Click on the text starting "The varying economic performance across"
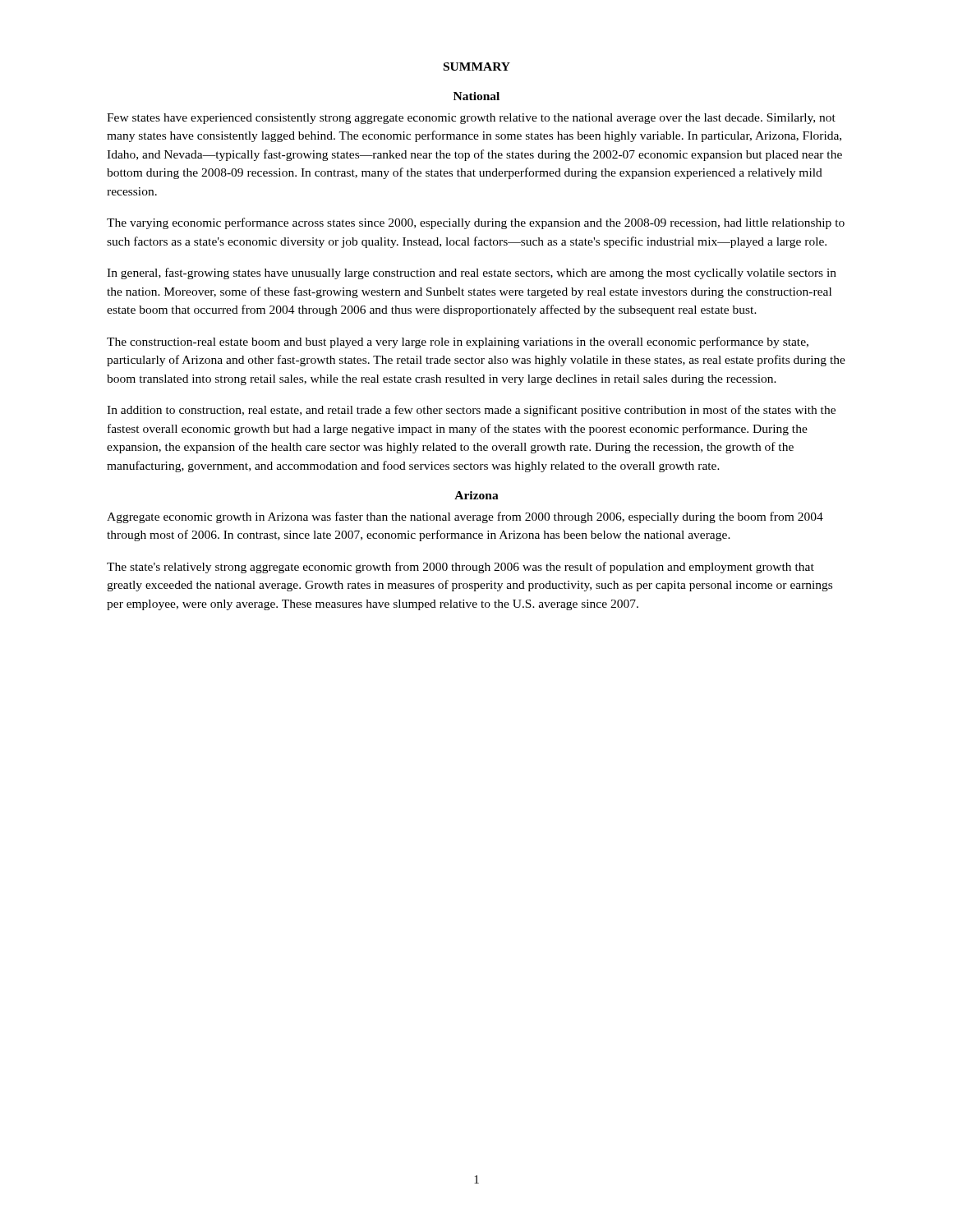953x1232 pixels. click(476, 232)
